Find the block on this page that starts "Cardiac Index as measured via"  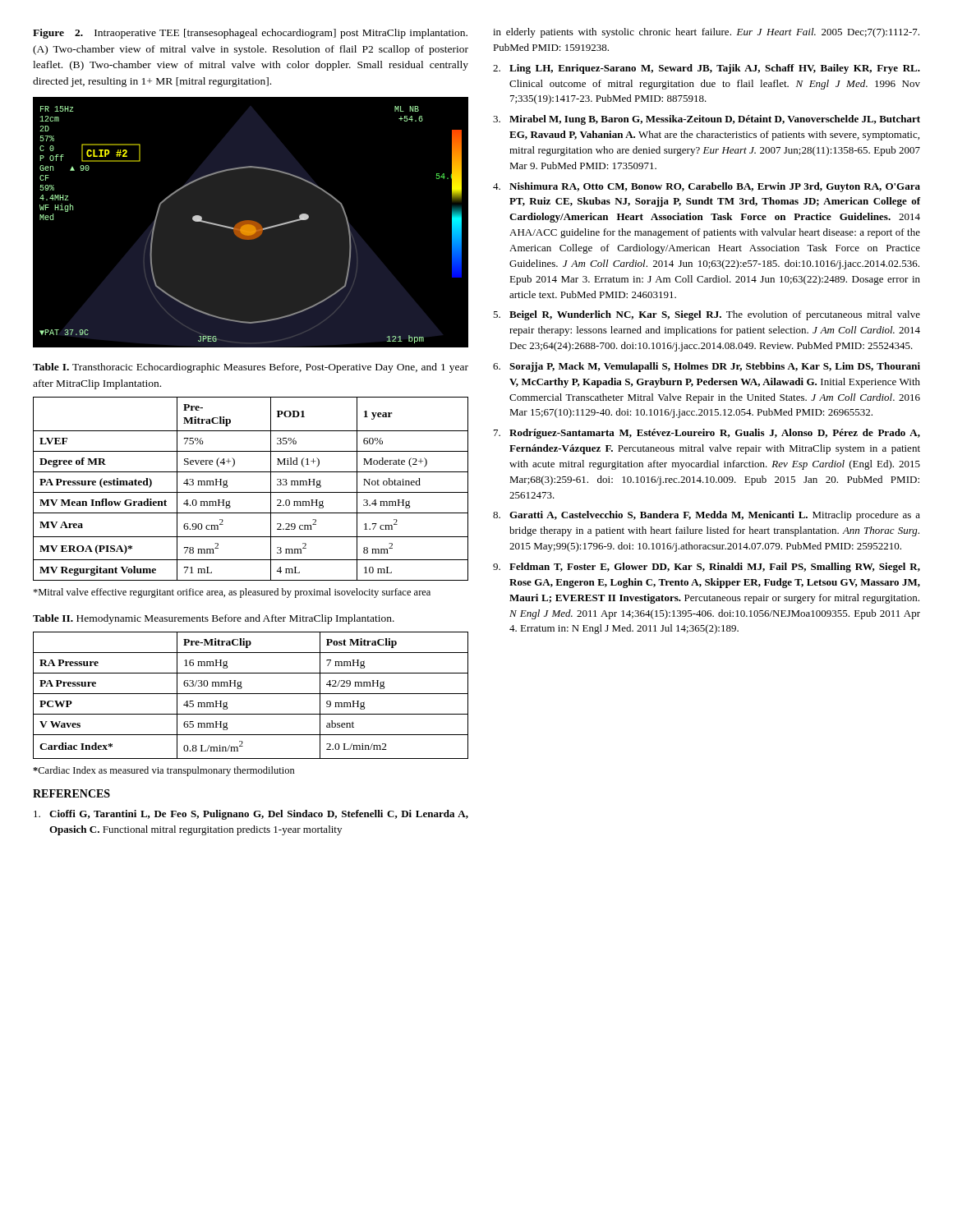point(164,770)
